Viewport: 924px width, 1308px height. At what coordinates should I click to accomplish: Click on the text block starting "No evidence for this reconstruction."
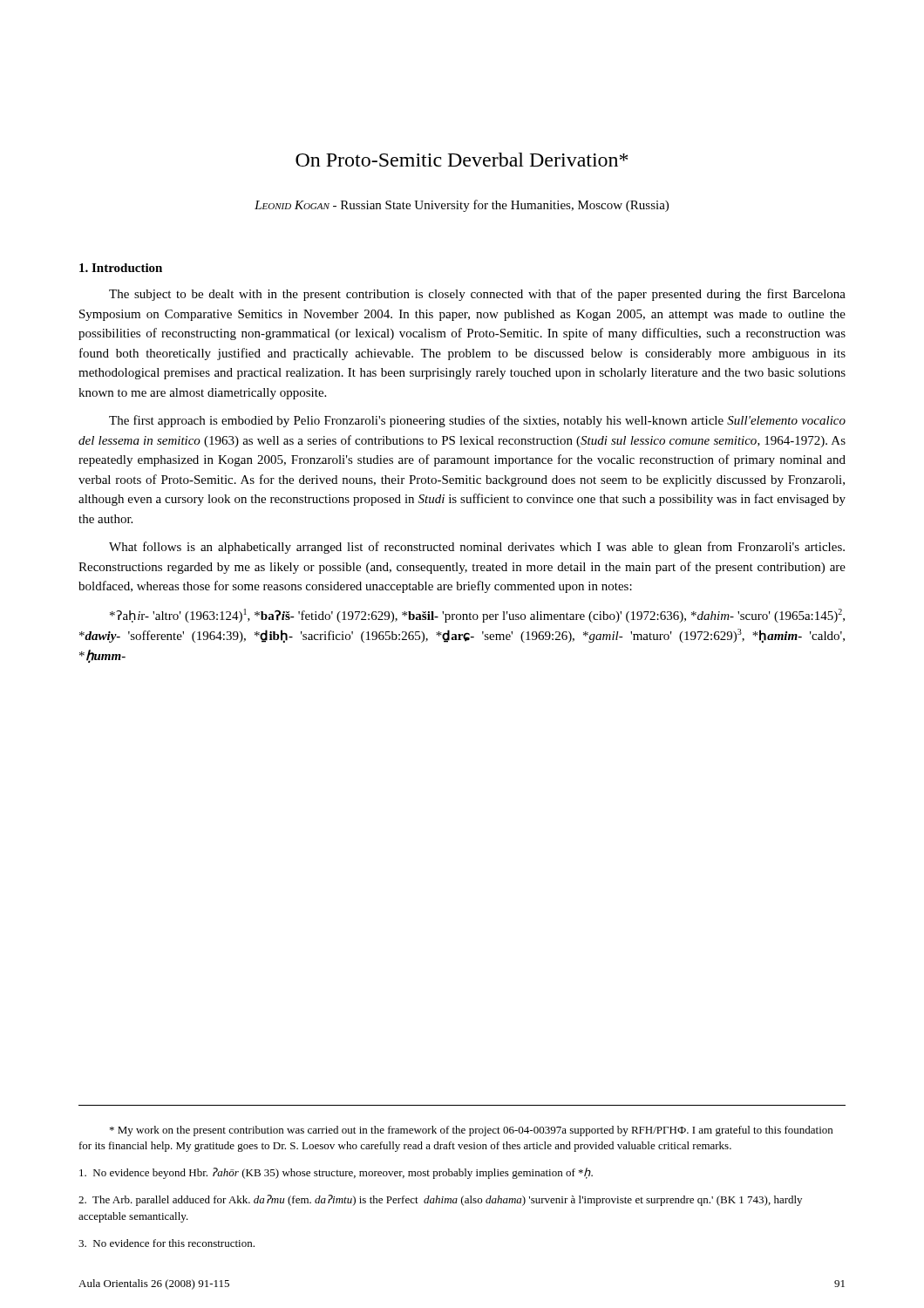pos(167,1243)
